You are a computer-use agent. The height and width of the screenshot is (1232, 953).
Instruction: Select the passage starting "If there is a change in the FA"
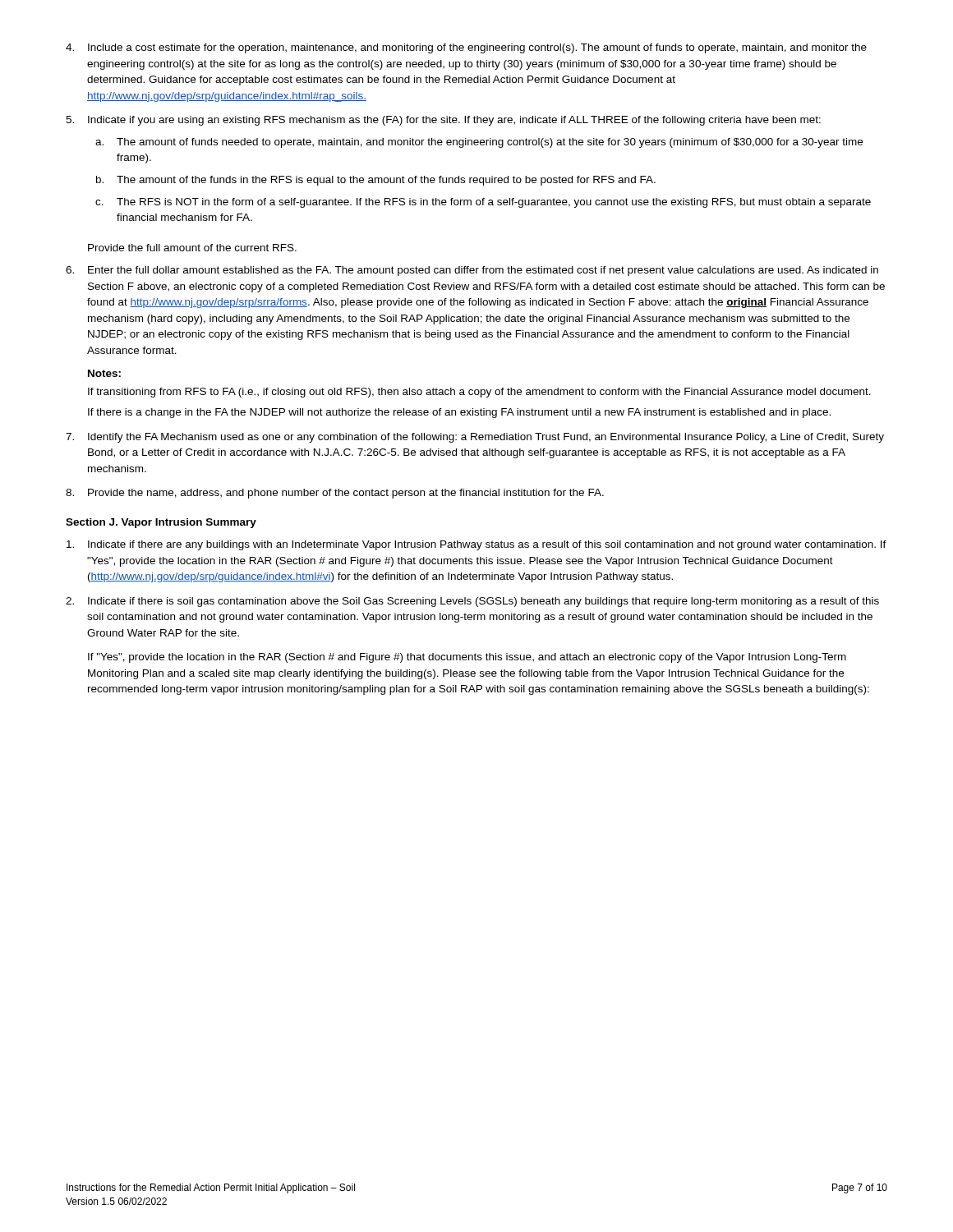459,412
